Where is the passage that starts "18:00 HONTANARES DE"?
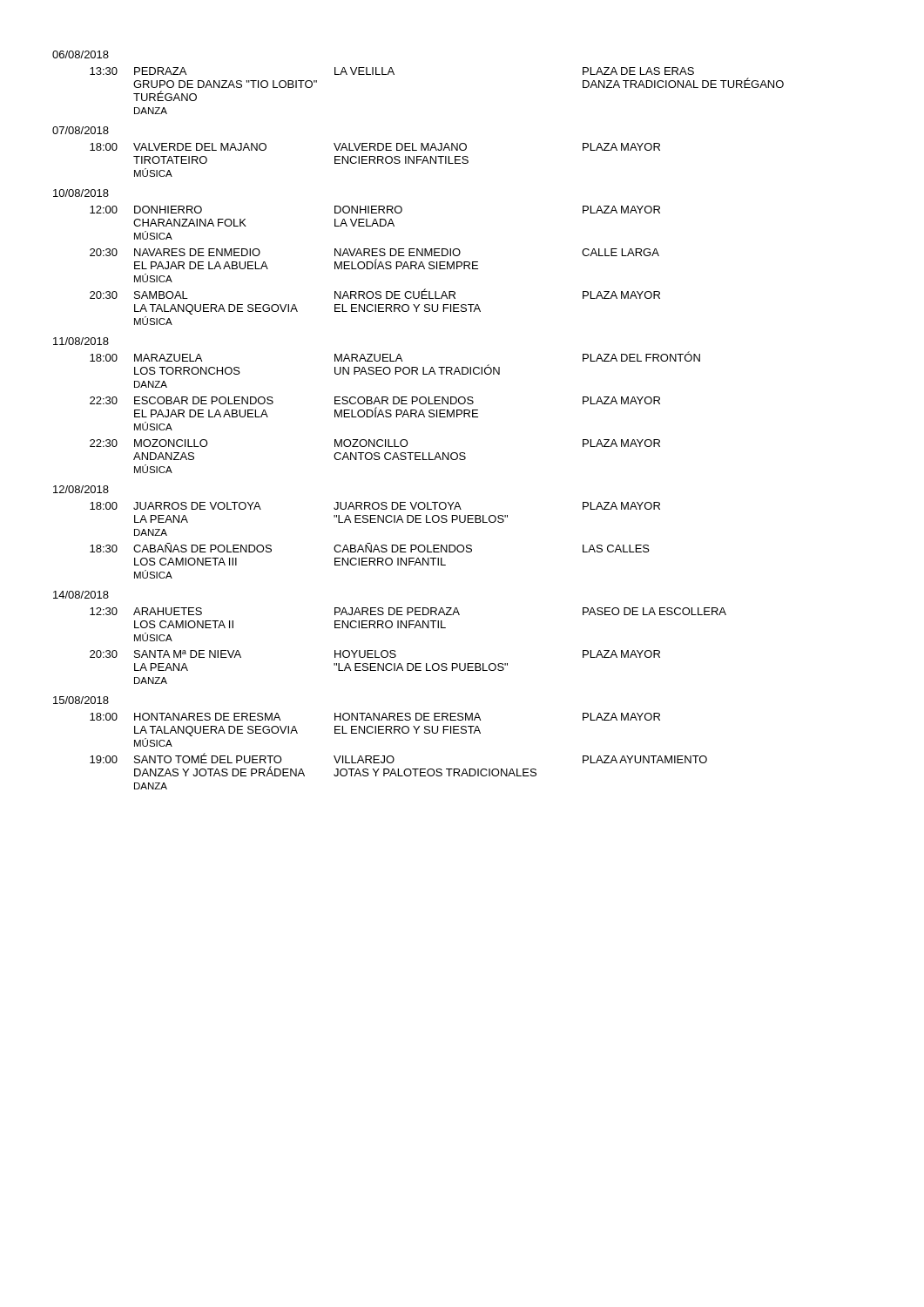The image size is (924, 1307). click(x=471, y=730)
